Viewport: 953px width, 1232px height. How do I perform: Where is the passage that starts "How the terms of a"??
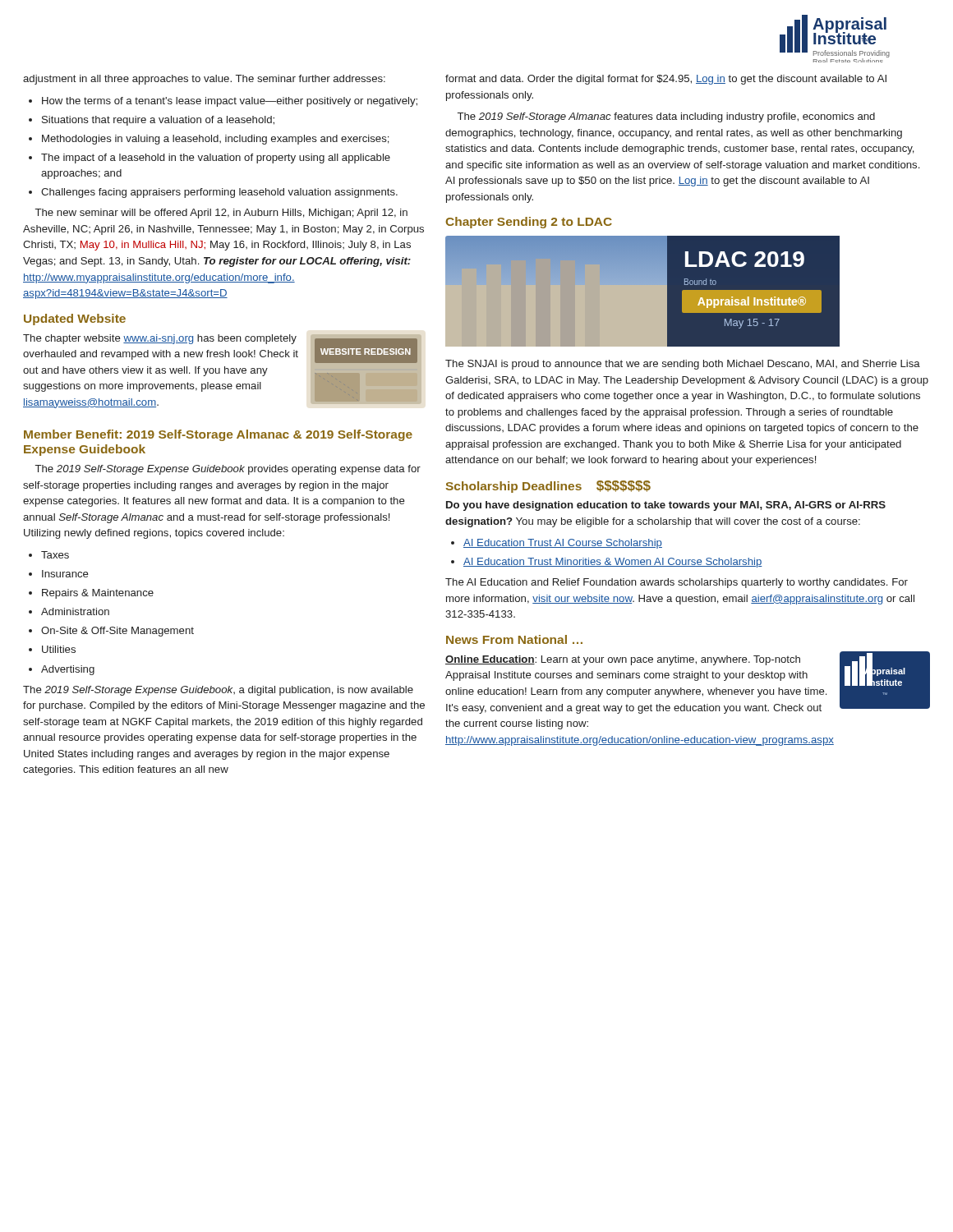pos(230,100)
